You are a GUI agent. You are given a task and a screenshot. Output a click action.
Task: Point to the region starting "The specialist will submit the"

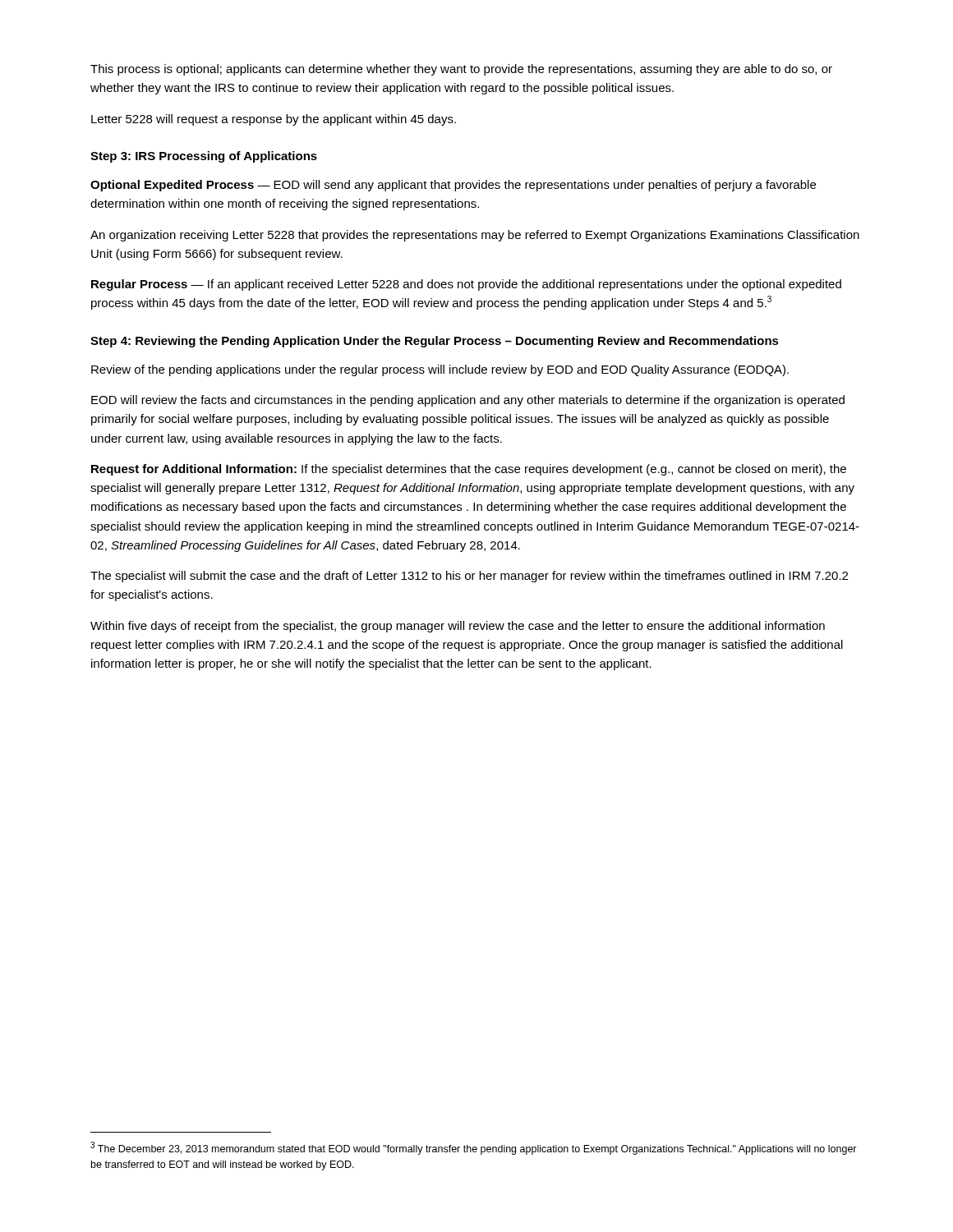pos(469,585)
